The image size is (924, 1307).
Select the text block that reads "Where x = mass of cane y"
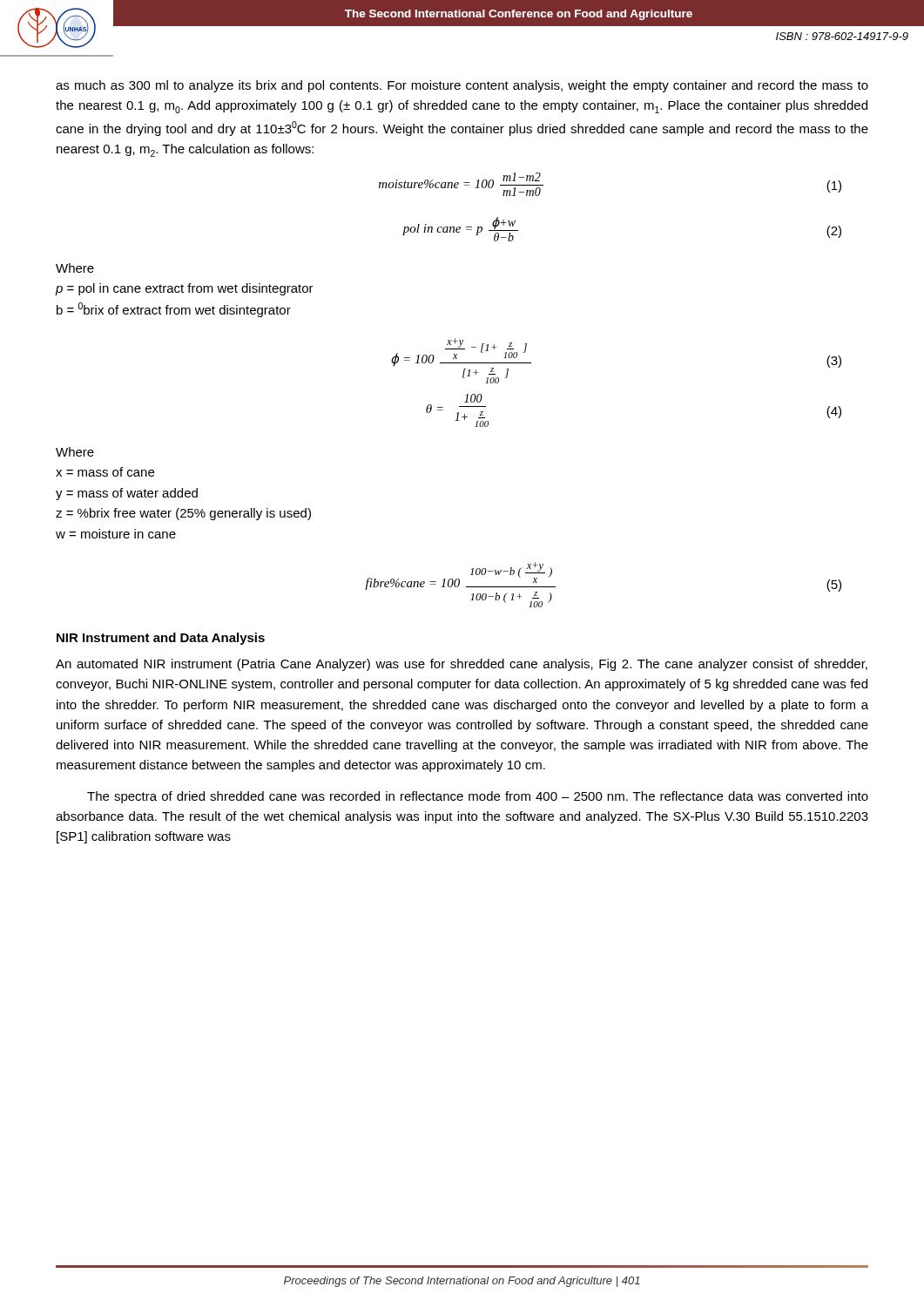pyautogui.click(x=75, y=452)
